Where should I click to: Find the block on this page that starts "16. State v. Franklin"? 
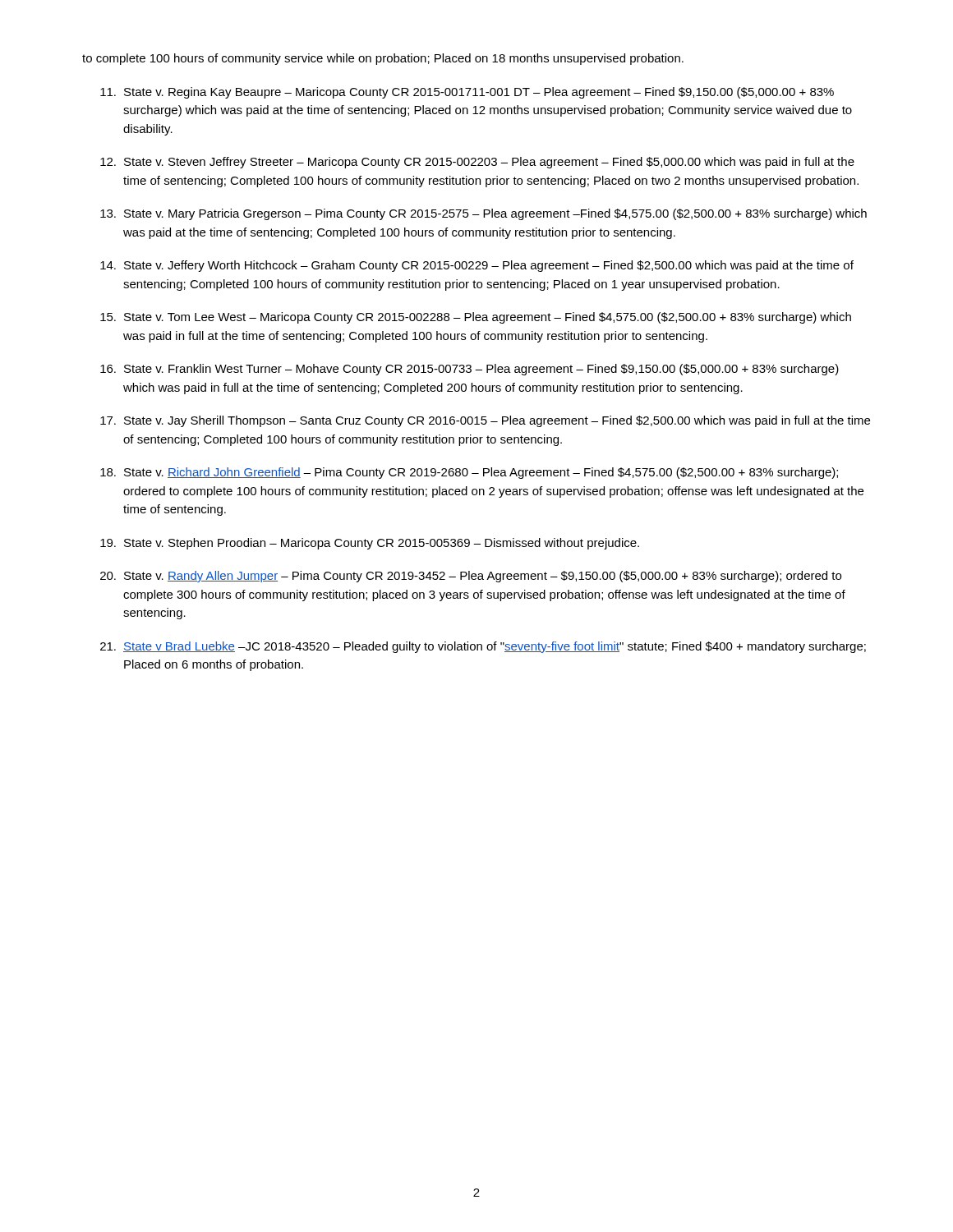point(476,378)
